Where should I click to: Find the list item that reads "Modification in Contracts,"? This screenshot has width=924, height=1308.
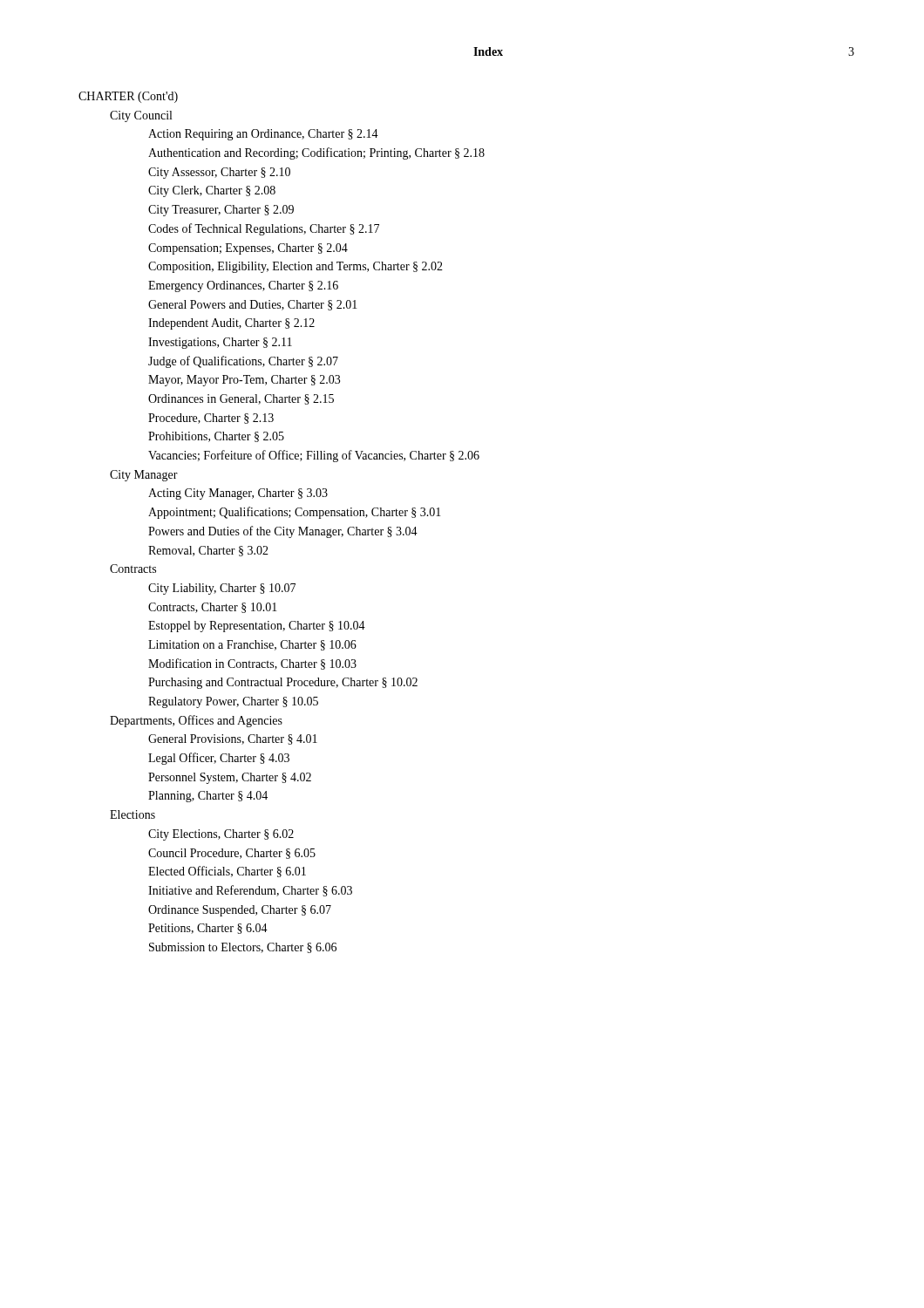click(x=252, y=664)
